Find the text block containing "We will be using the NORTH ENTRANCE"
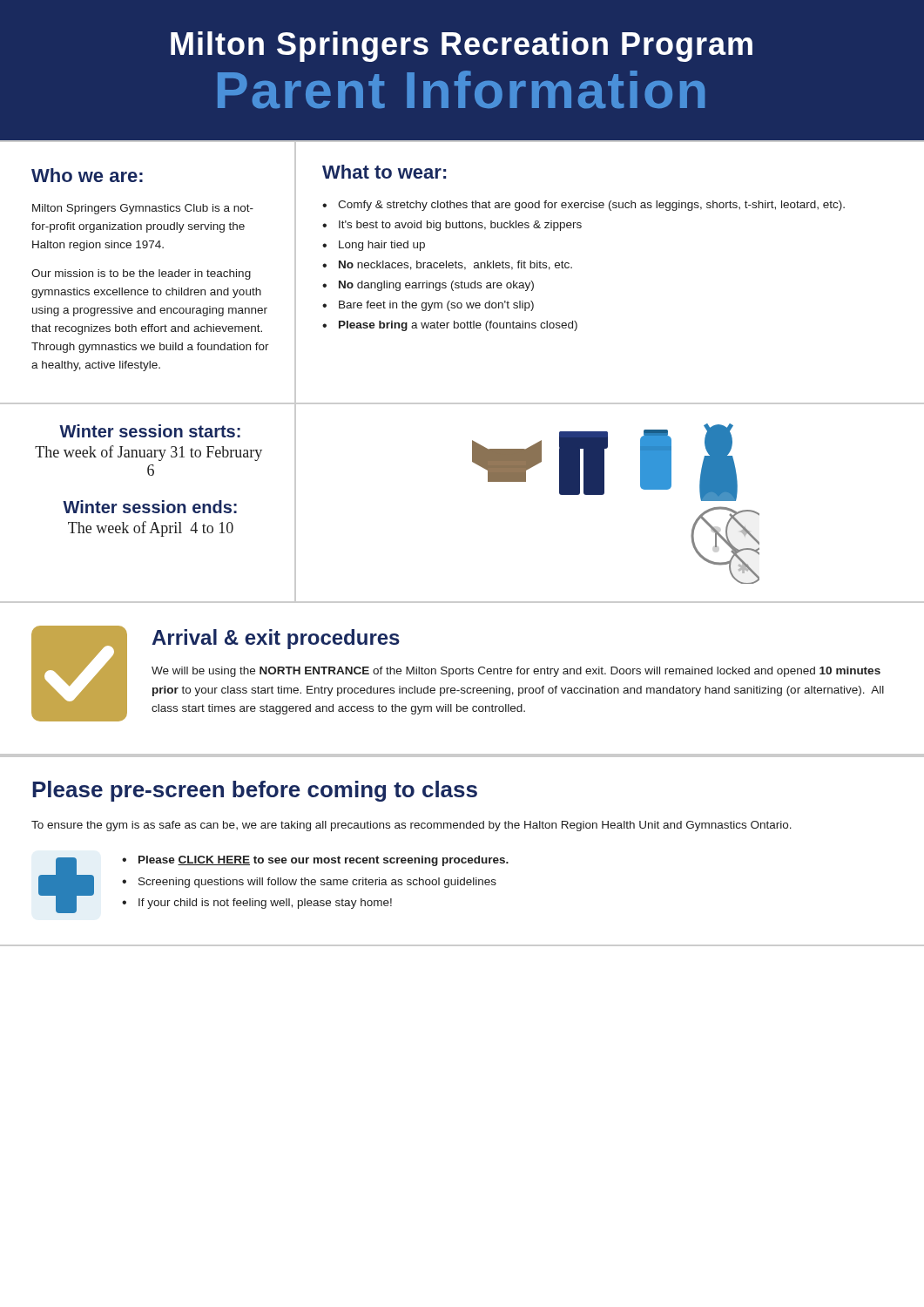The height and width of the screenshot is (1307, 924). coord(522,690)
